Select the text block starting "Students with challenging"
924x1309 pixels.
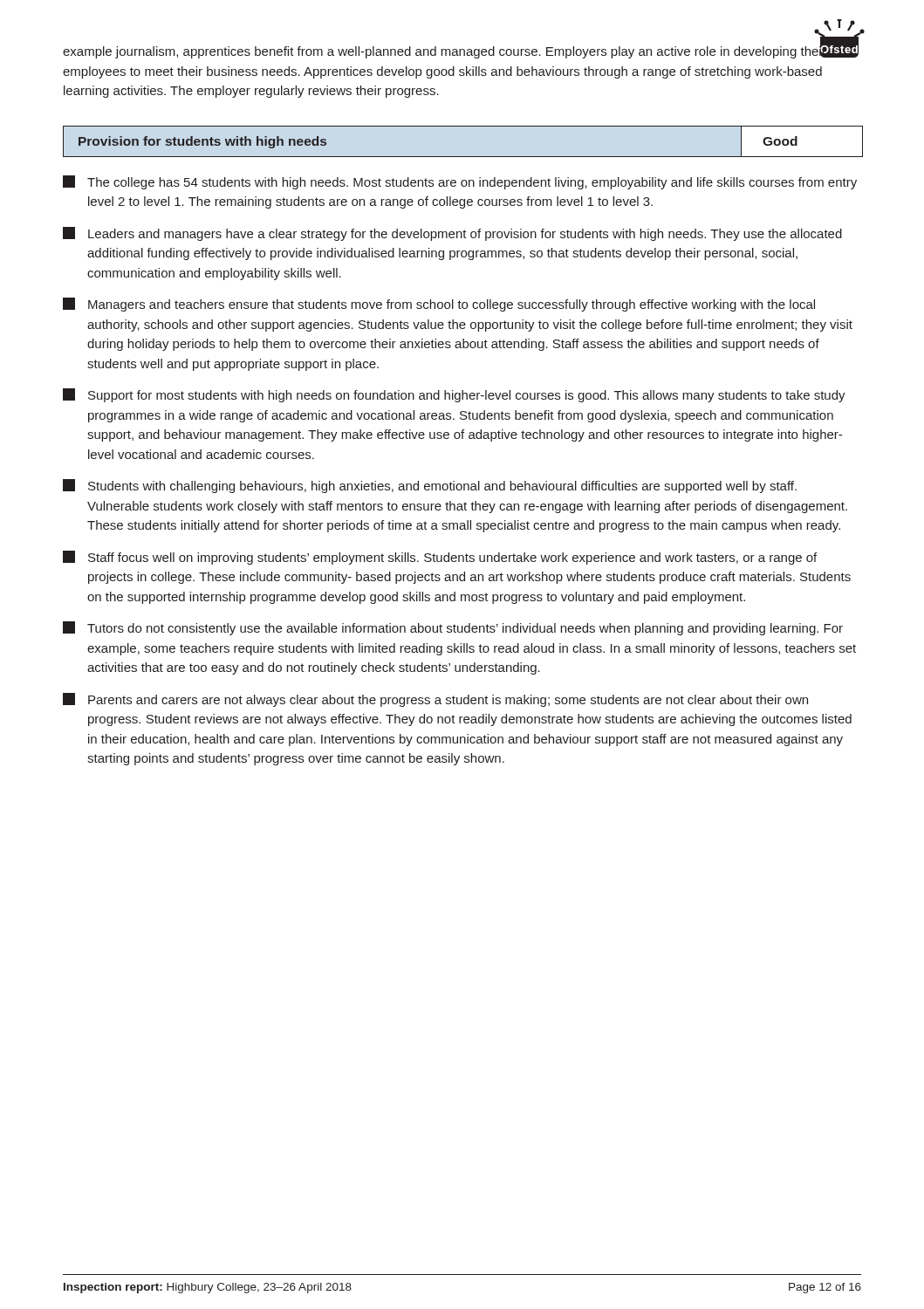point(462,506)
